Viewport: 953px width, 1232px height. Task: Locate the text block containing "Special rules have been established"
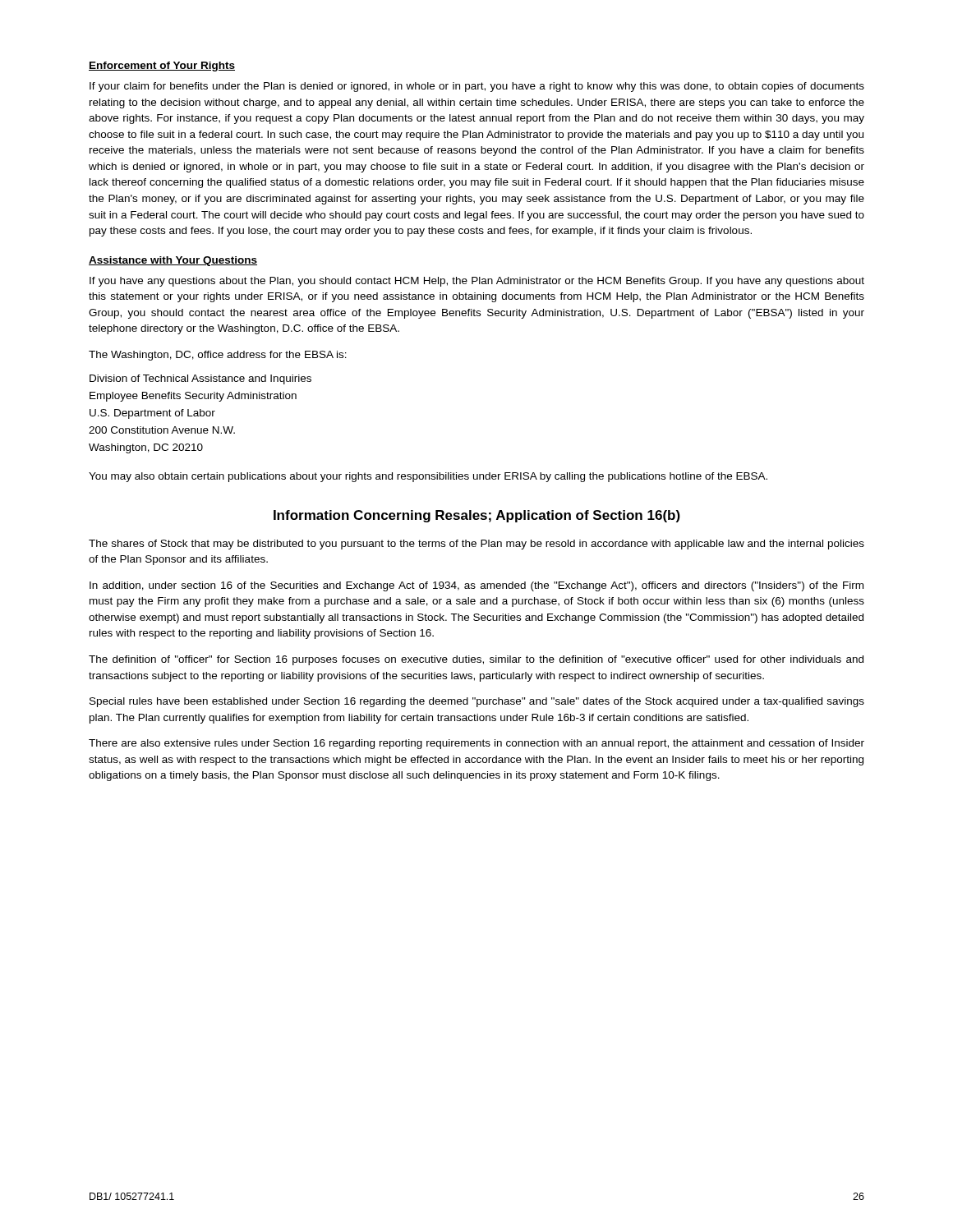click(476, 709)
